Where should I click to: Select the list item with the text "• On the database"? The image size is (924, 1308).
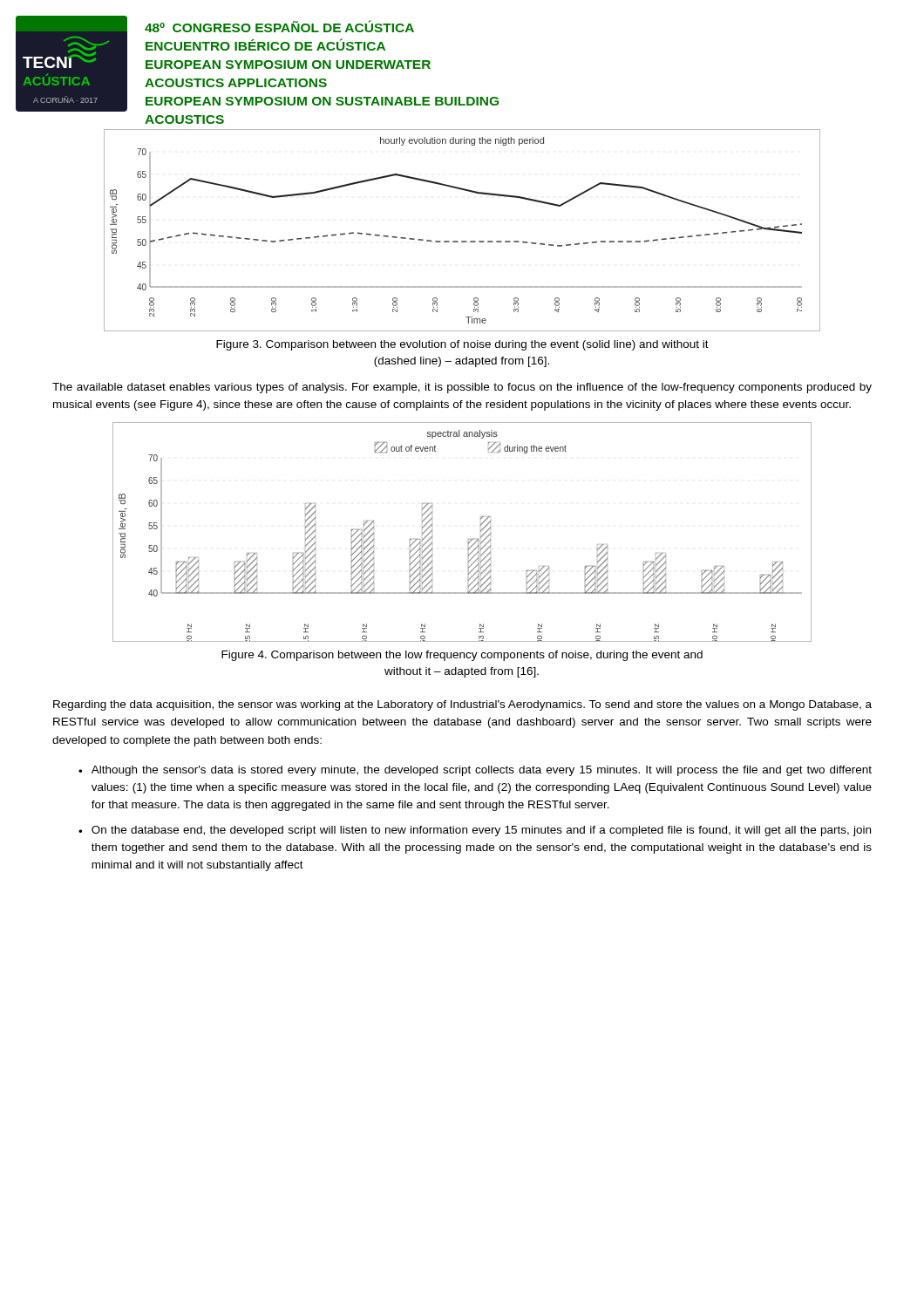475,848
